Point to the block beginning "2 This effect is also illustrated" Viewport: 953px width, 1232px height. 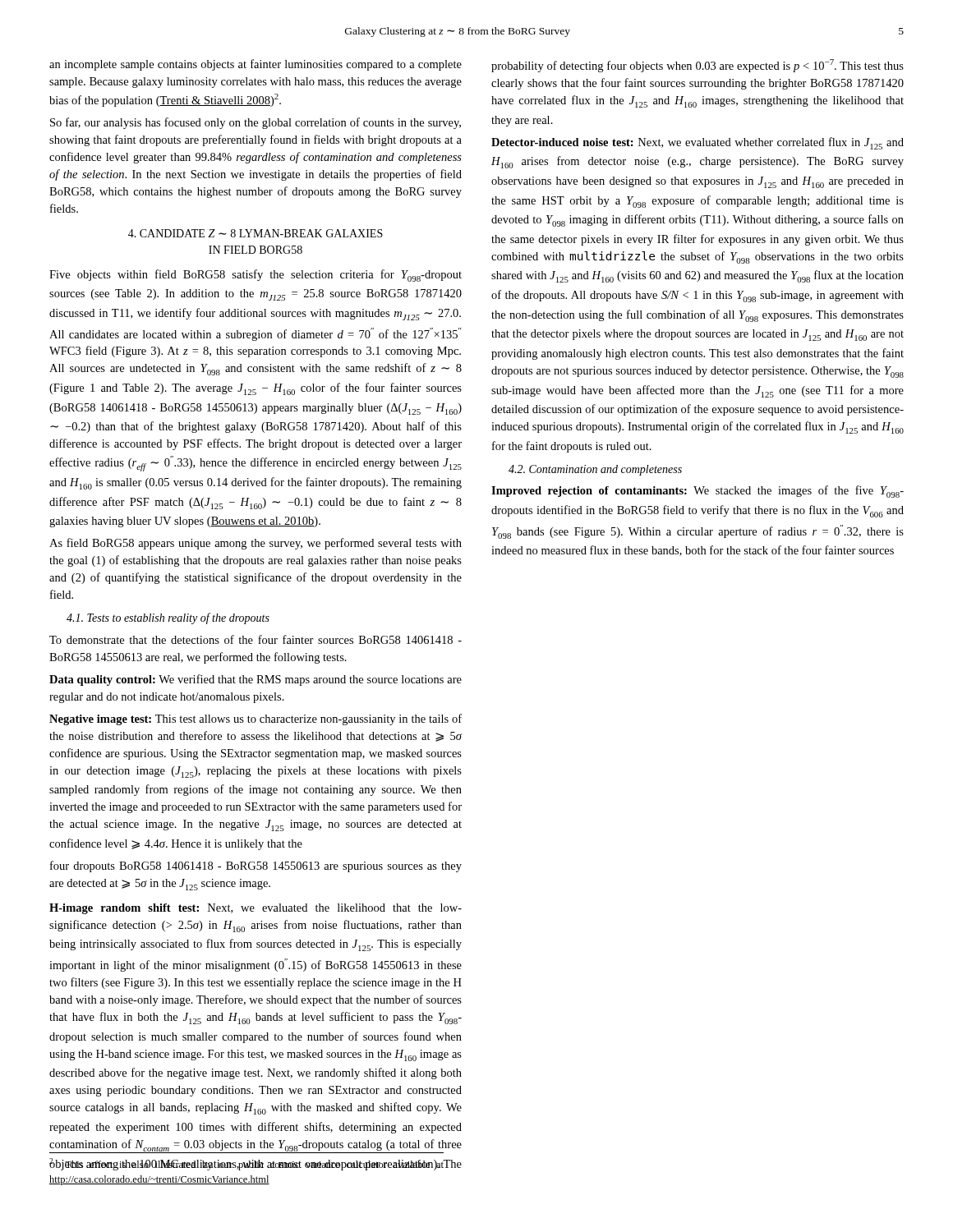click(x=246, y=1172)
